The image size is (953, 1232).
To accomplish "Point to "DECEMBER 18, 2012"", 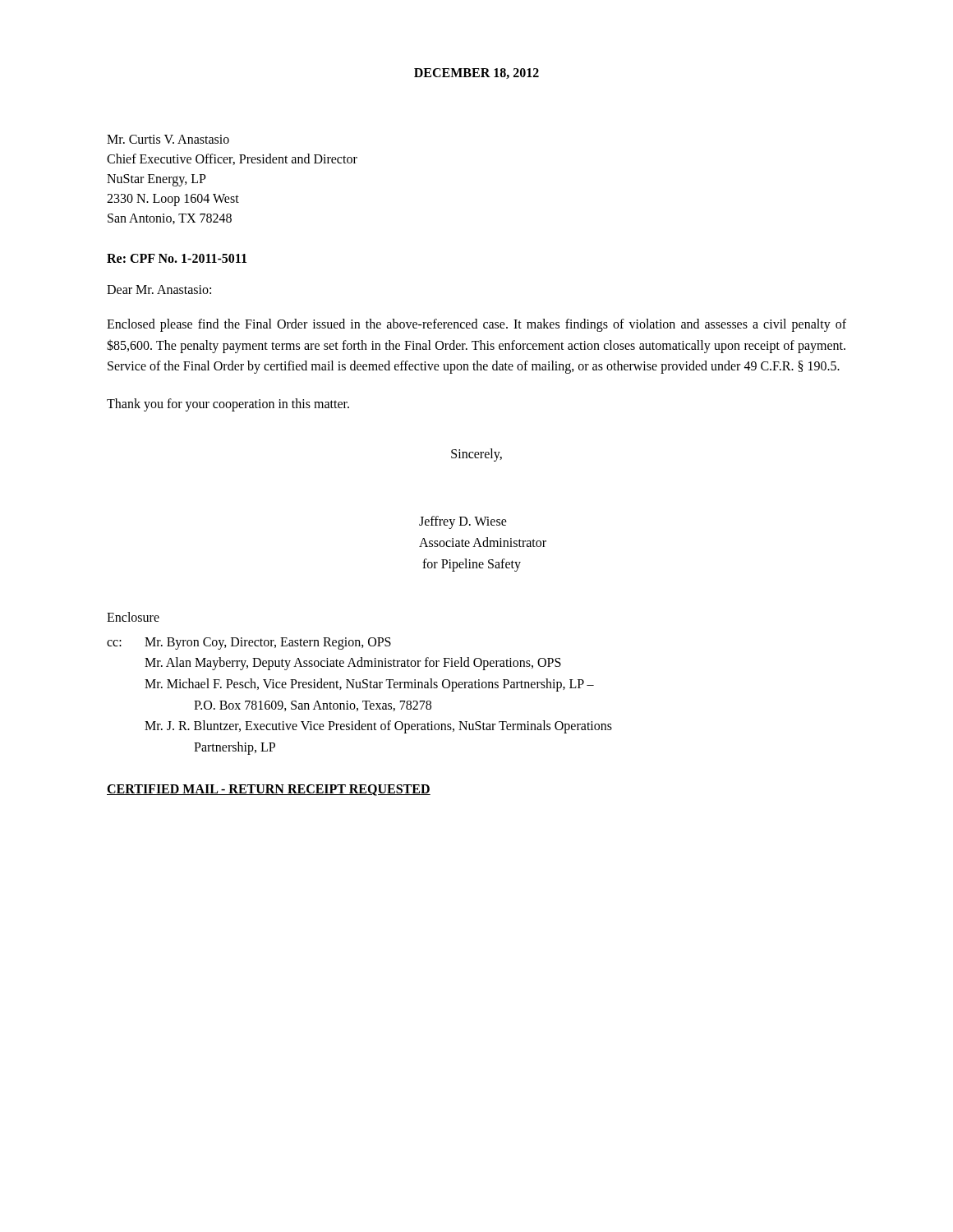I will click(476, 73).
